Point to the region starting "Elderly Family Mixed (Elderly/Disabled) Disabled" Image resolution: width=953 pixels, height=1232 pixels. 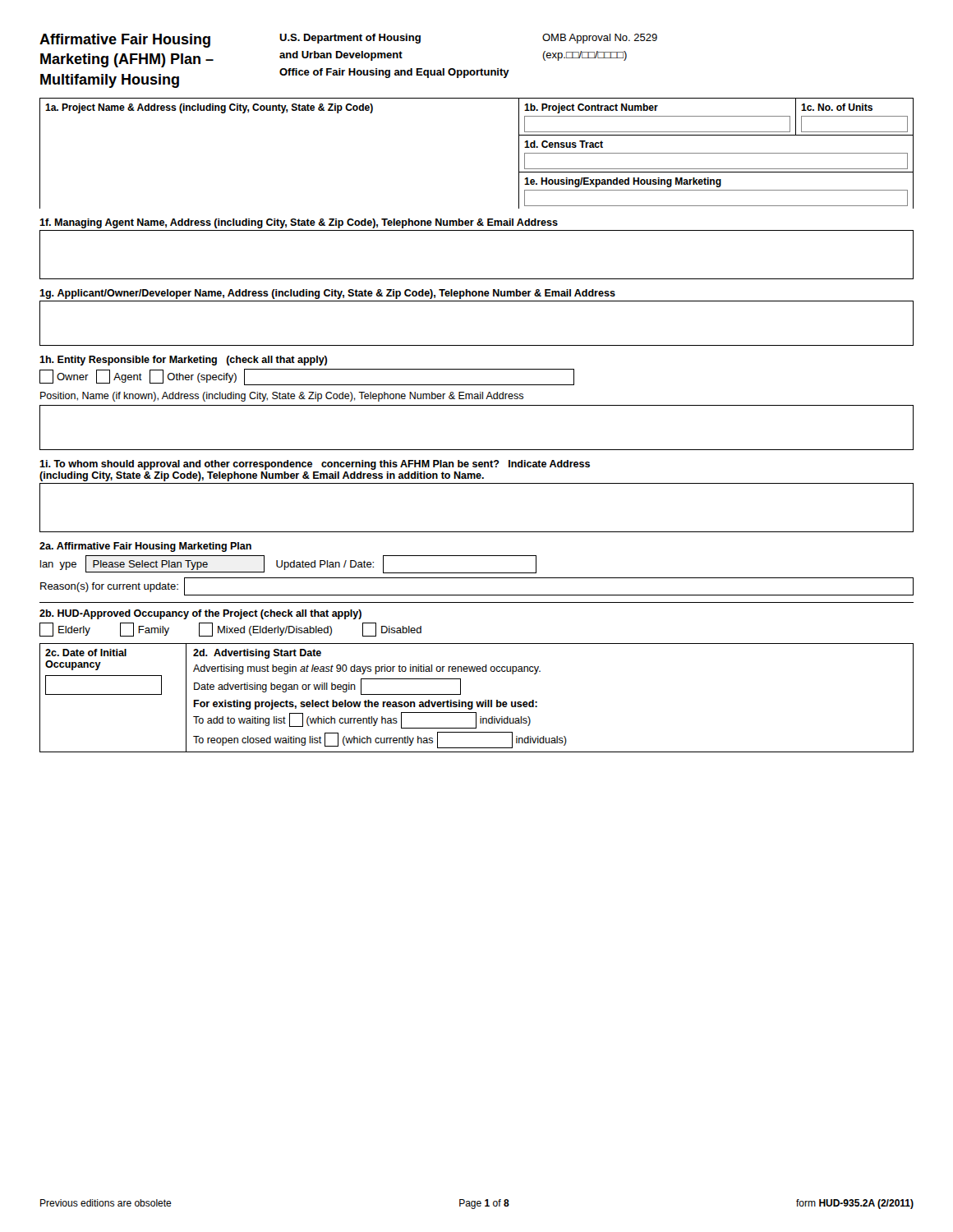231,629
